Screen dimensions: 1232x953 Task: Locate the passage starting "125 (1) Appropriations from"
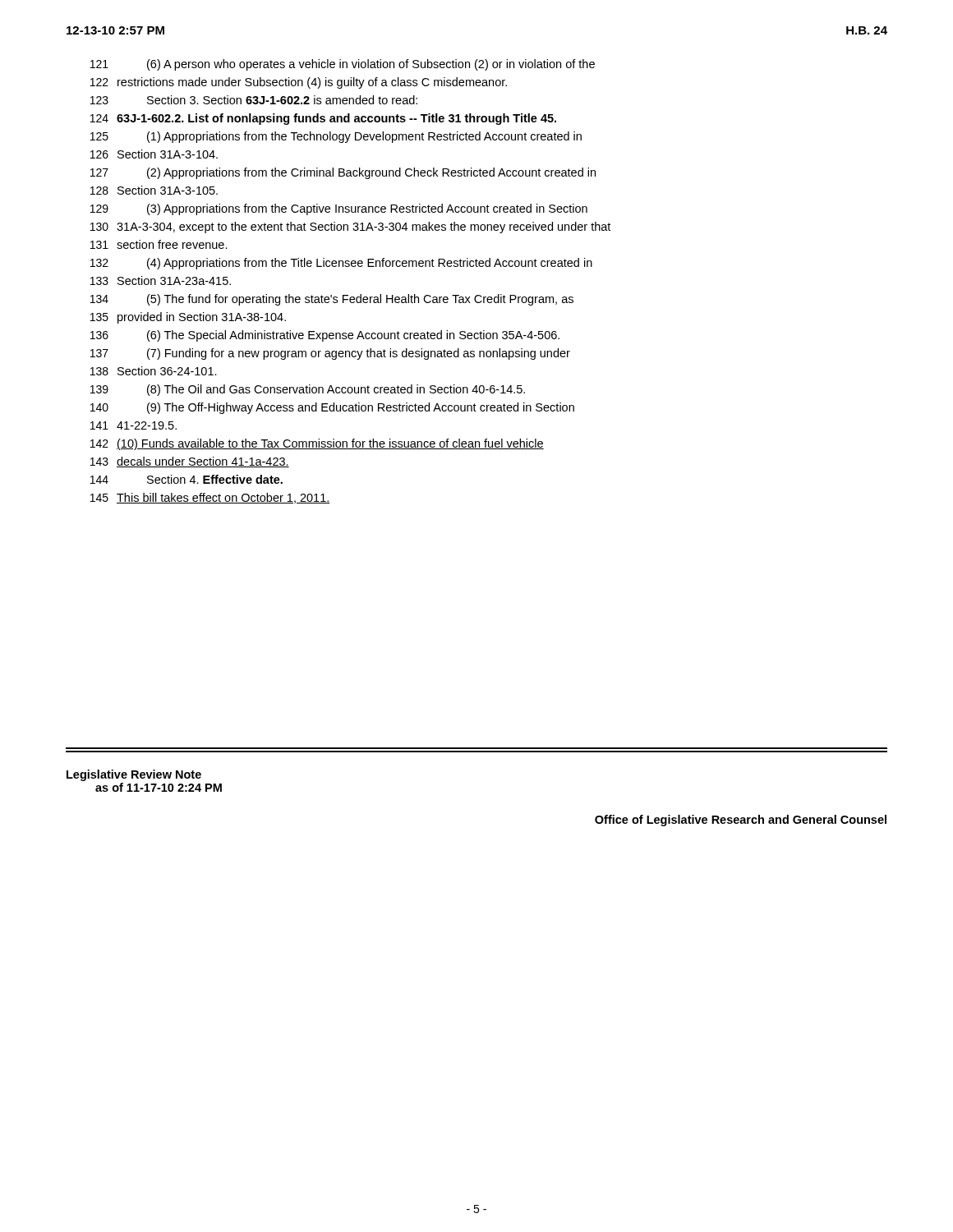tap(476, 137)
